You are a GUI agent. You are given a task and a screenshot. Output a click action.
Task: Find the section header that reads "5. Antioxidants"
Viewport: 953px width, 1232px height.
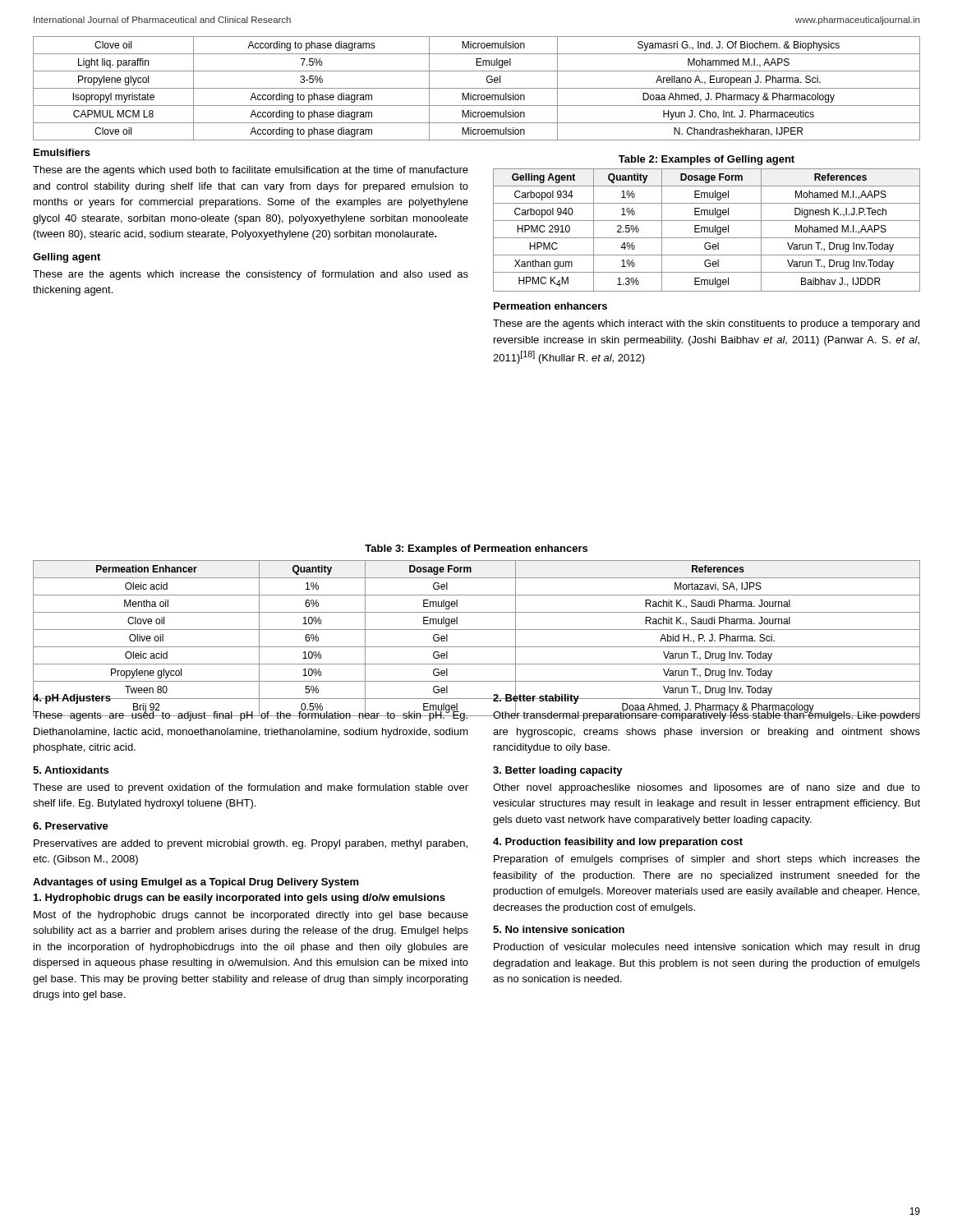coord(71,770)
